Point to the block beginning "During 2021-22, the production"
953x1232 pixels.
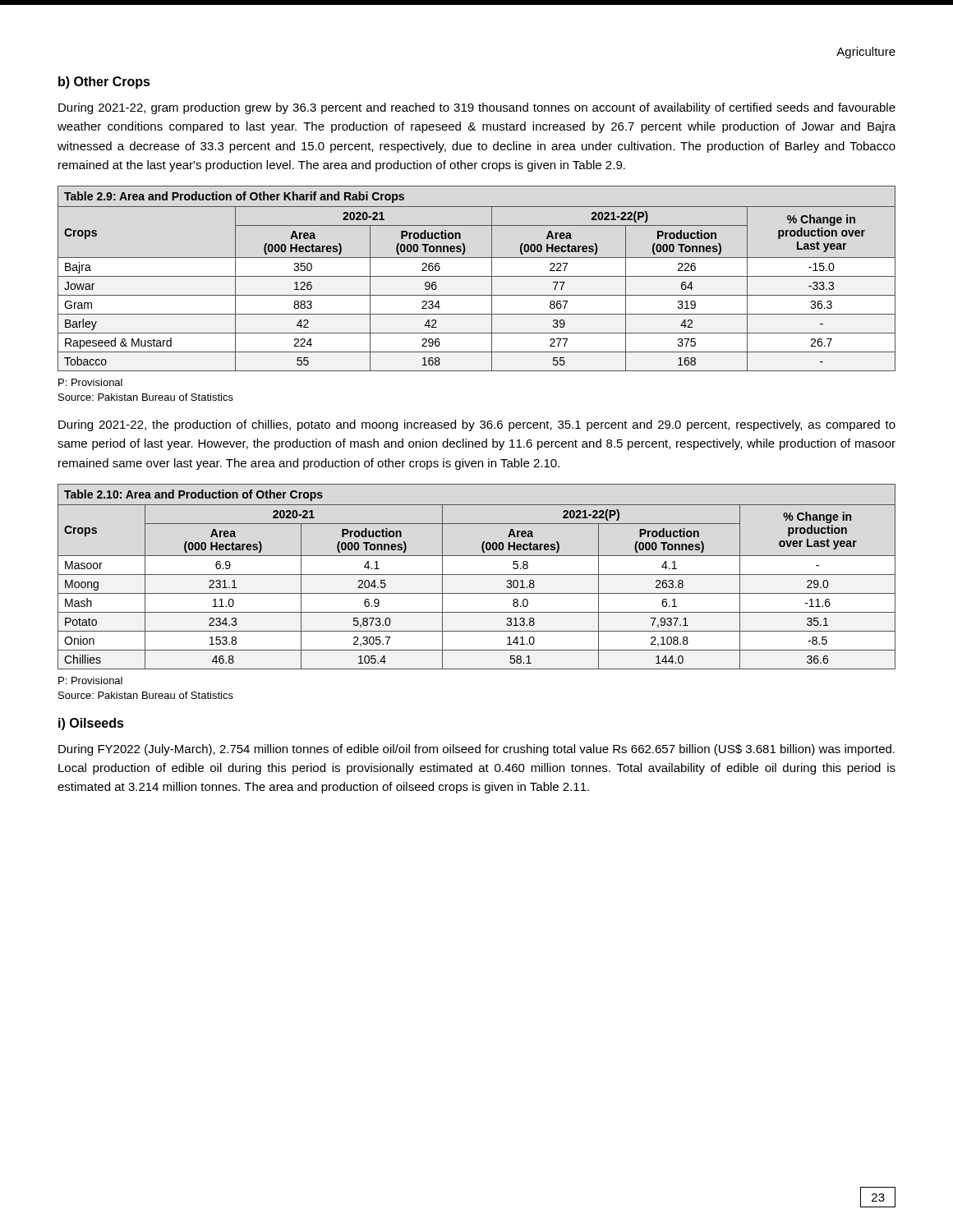[x=476, y=443]
